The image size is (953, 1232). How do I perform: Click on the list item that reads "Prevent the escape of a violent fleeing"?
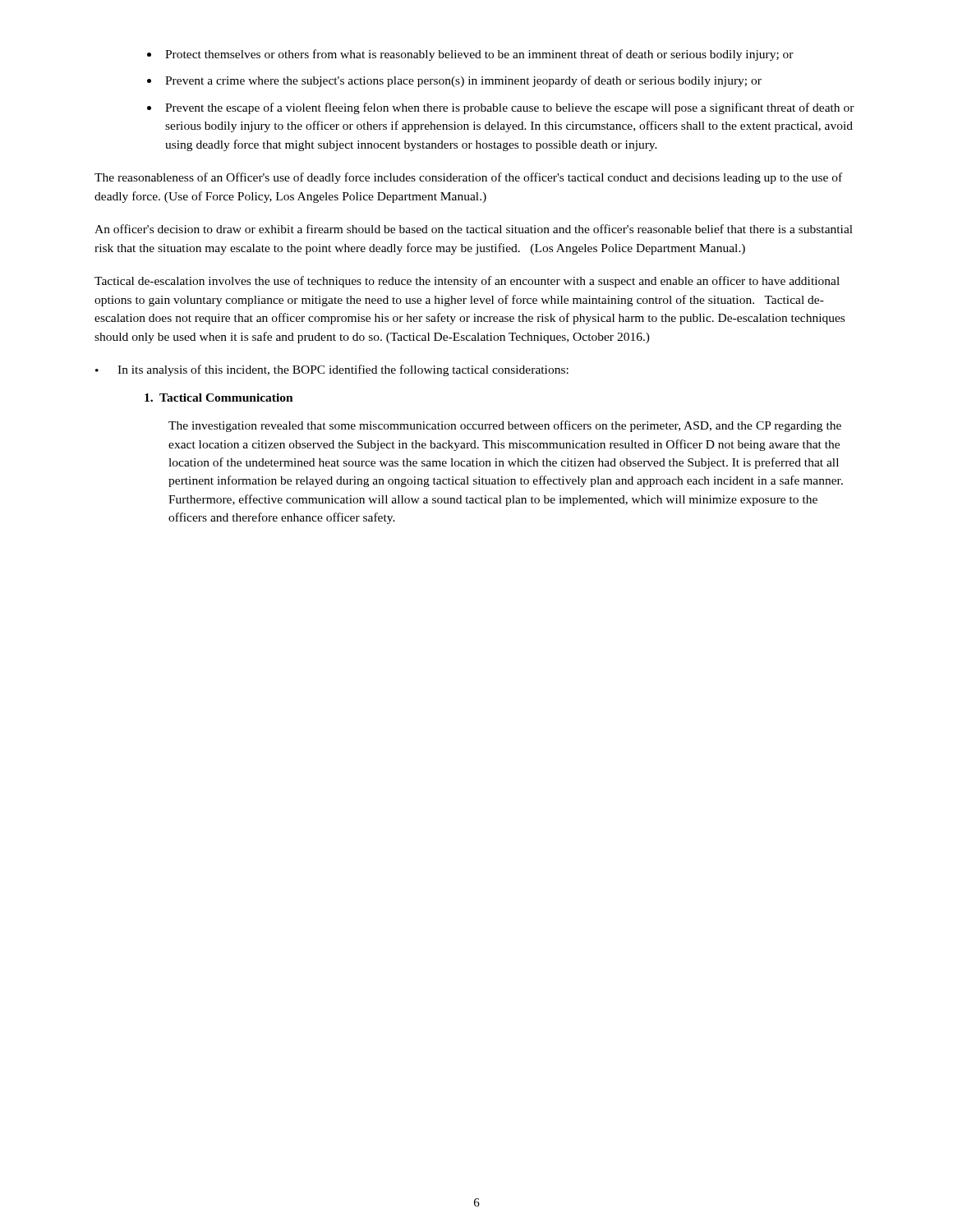point(510,126)
